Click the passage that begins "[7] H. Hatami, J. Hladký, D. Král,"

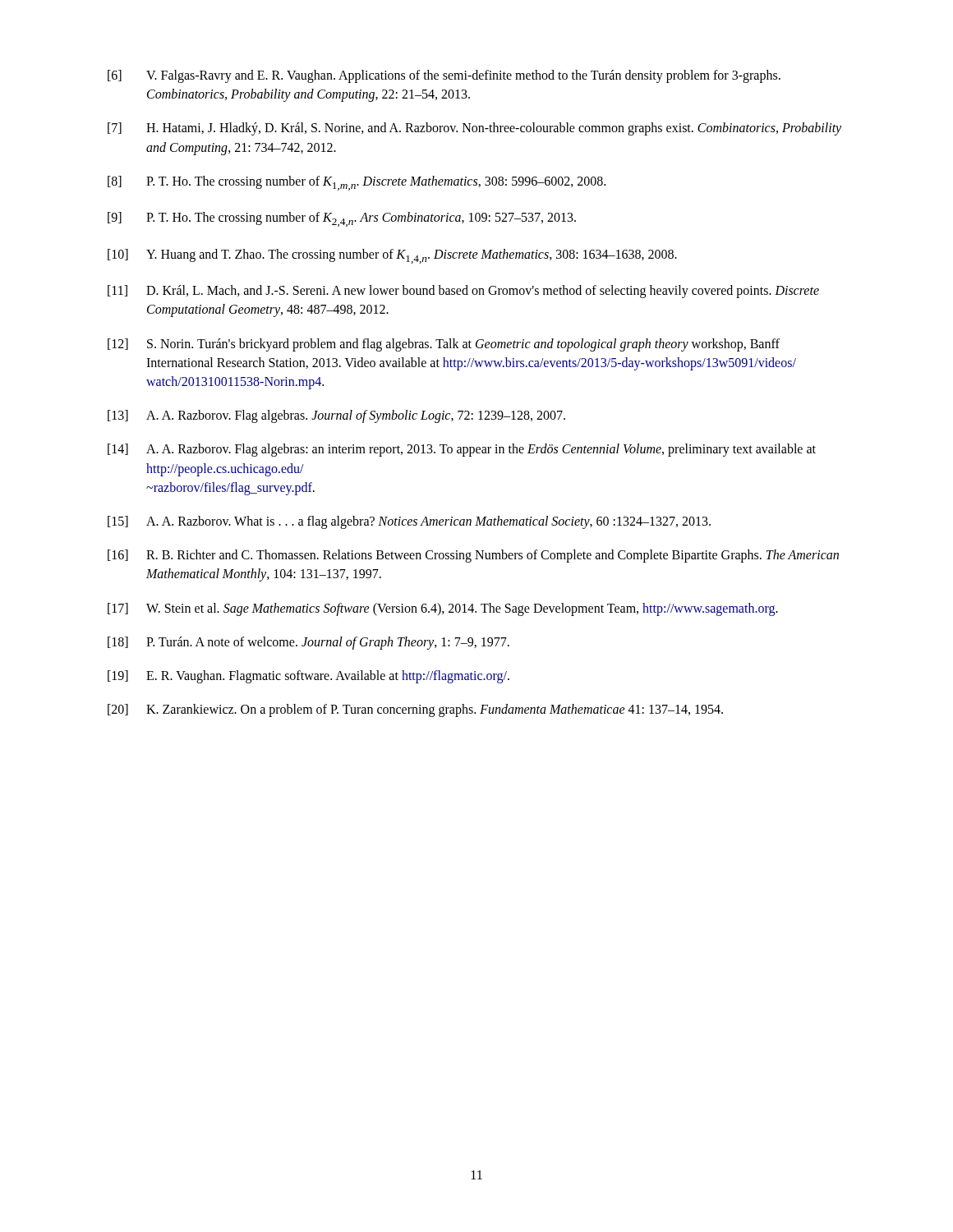coord(476,138)
